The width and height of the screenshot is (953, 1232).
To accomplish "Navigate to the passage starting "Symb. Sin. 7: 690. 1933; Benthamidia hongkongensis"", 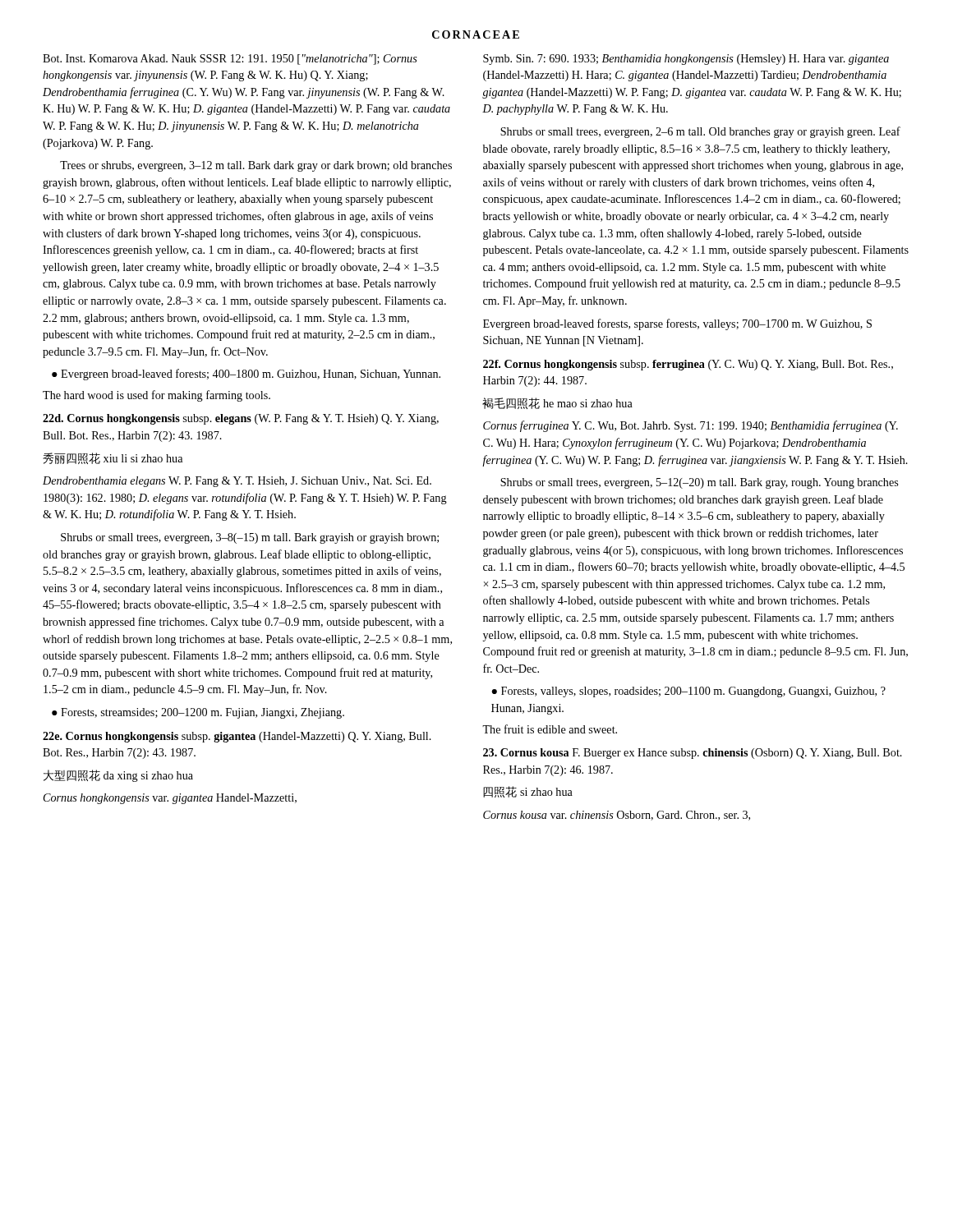I will pos(696,84).
